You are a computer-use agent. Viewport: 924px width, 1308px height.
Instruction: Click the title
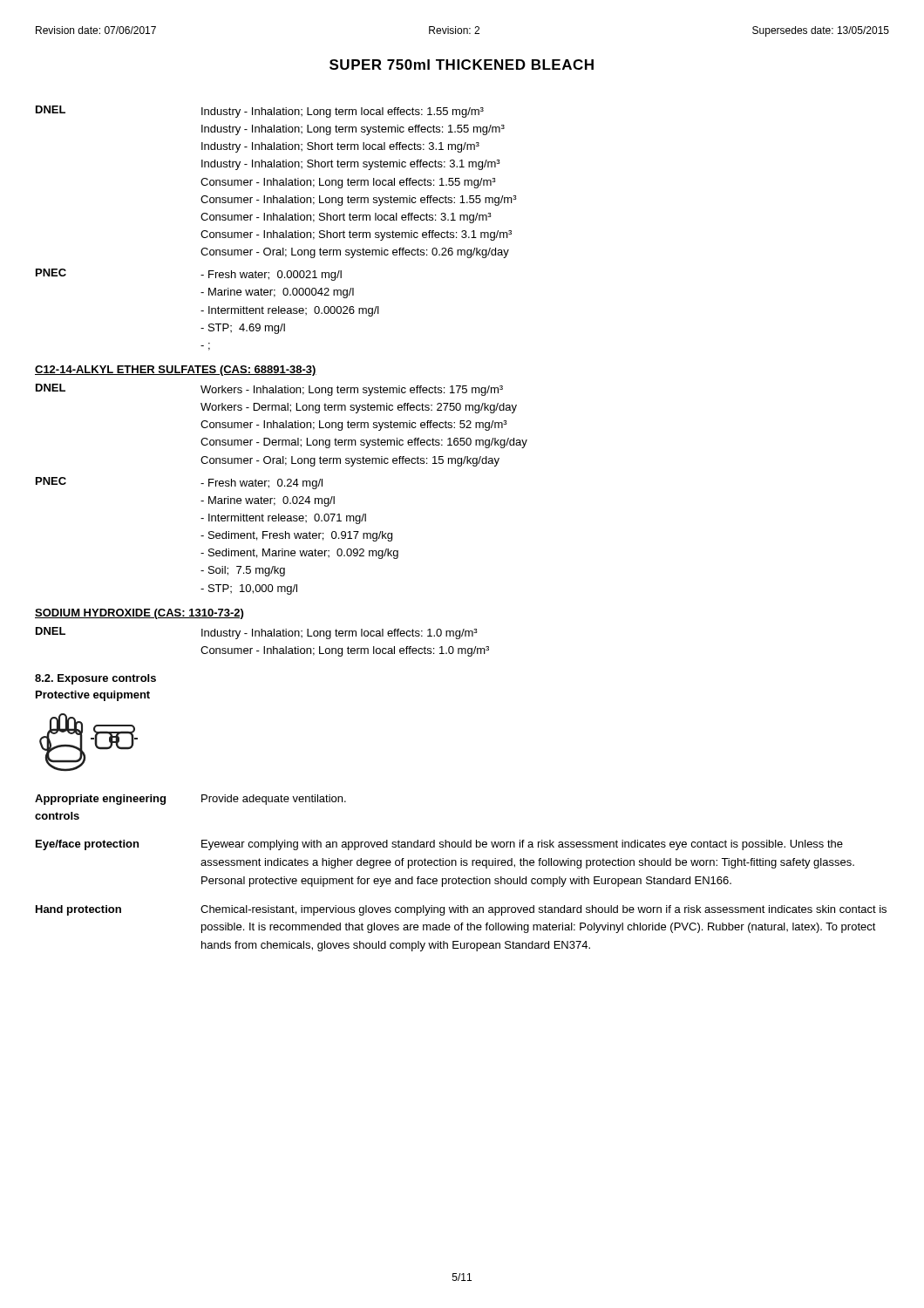pyautogui.click(x=462, y=65)
